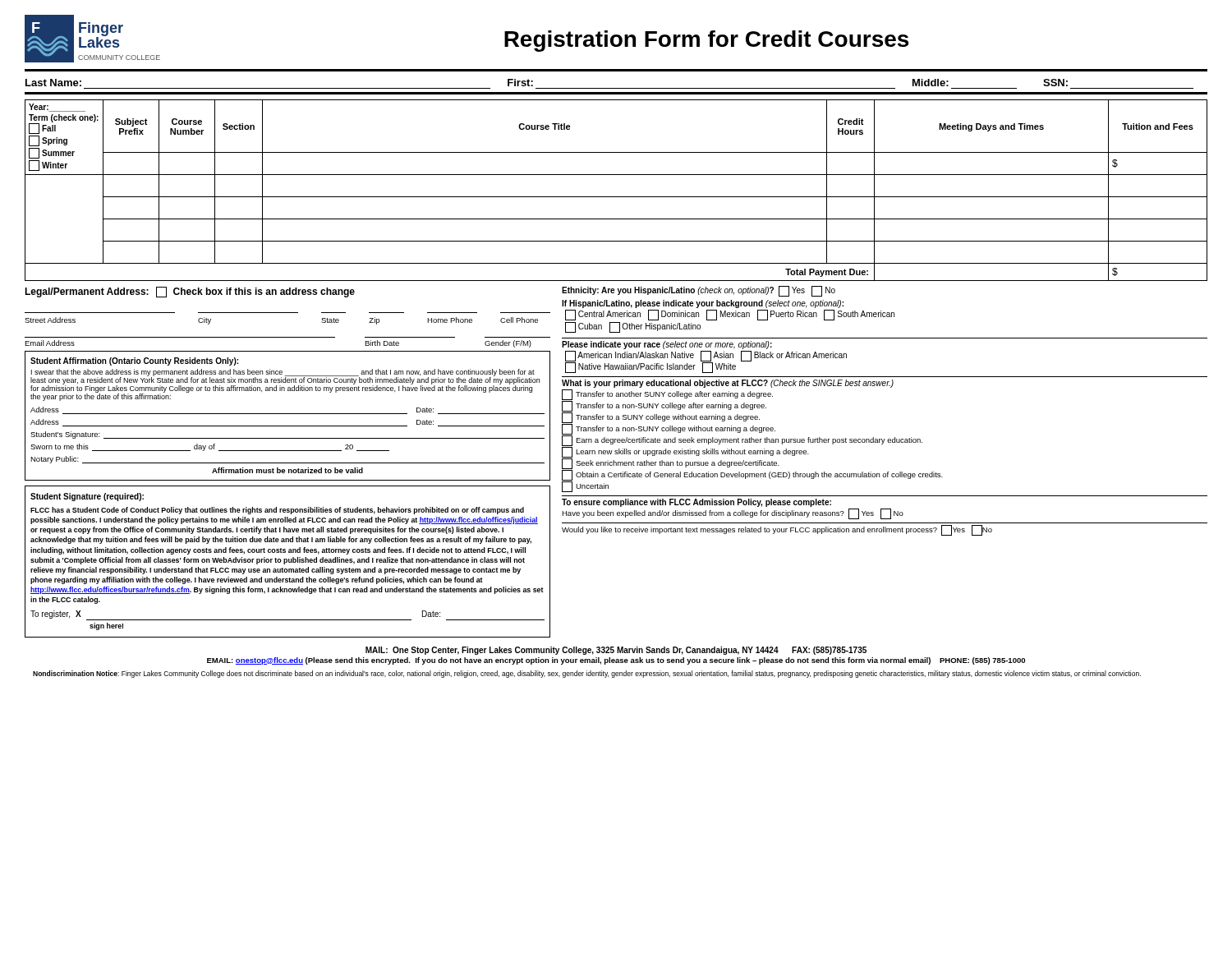Image resolution: width=1232 pixels, height=953 pixels.
Task: Click on the text block that reads "Student Affirmation (Ontario County Residents Only):"
Action: click(287, 416)
